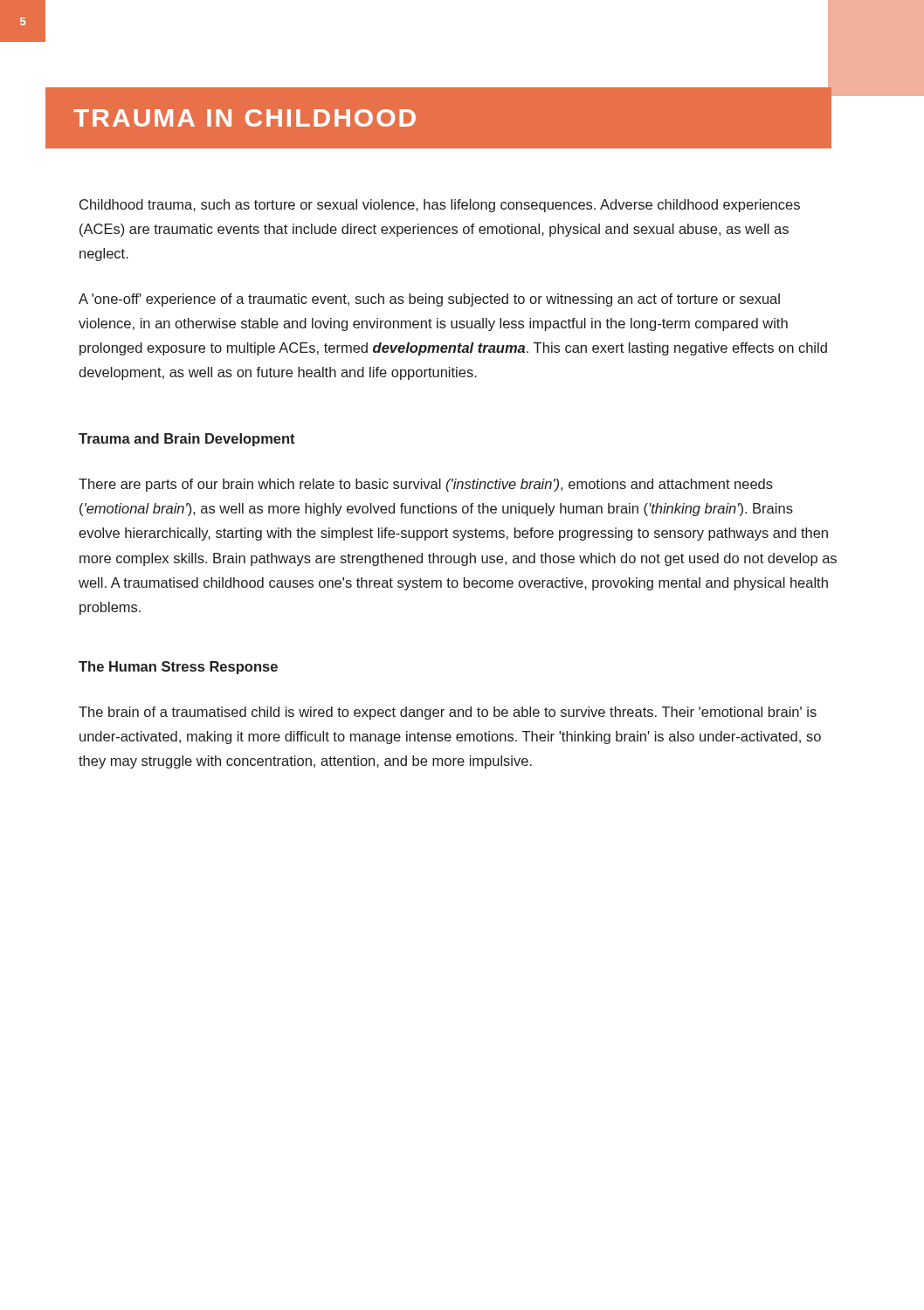Find the section header with the text "Trauma and Brain Development"
The image size is (924, 1310).
(187, 440)
